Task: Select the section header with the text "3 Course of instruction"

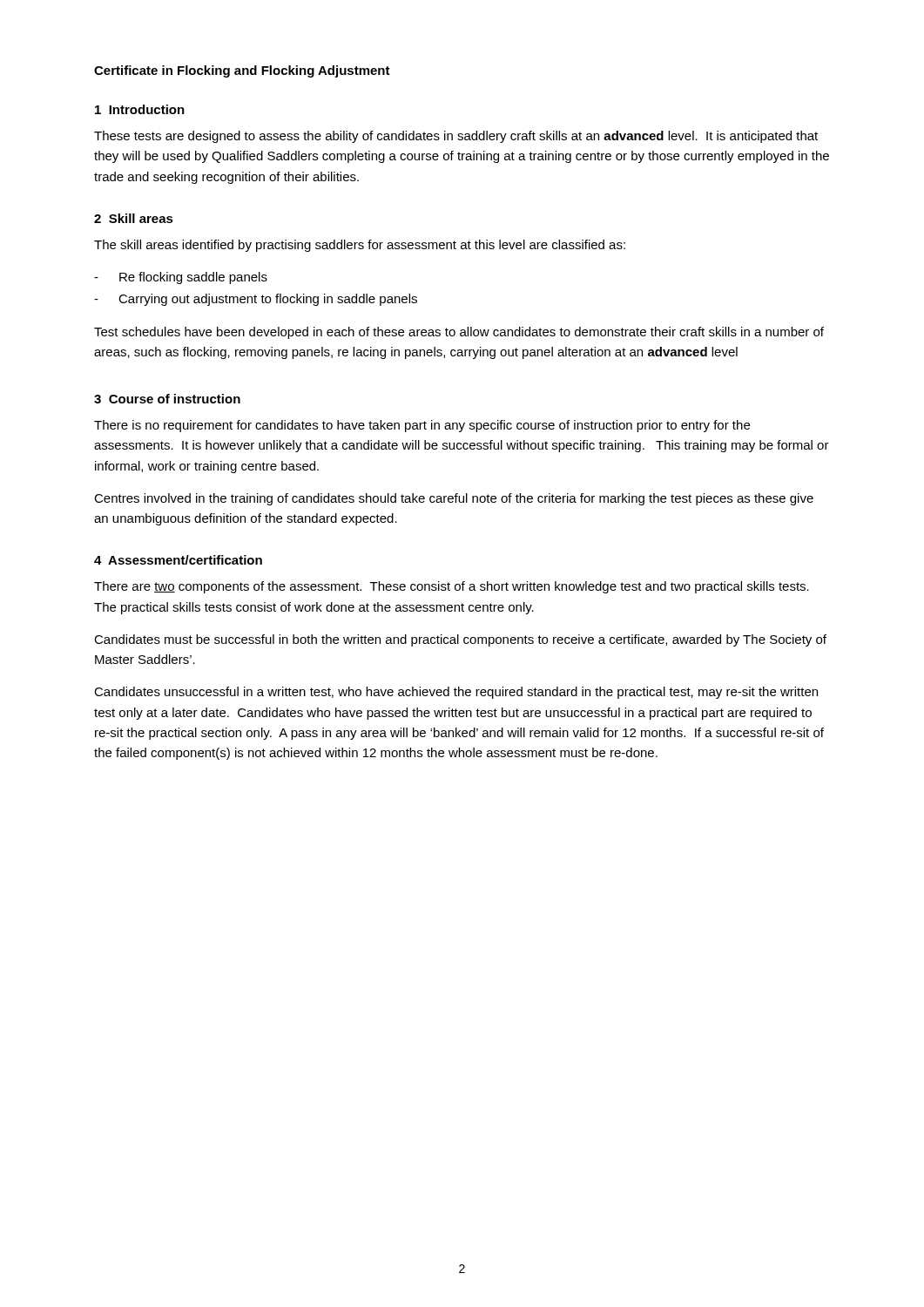Action: [167, 399]
